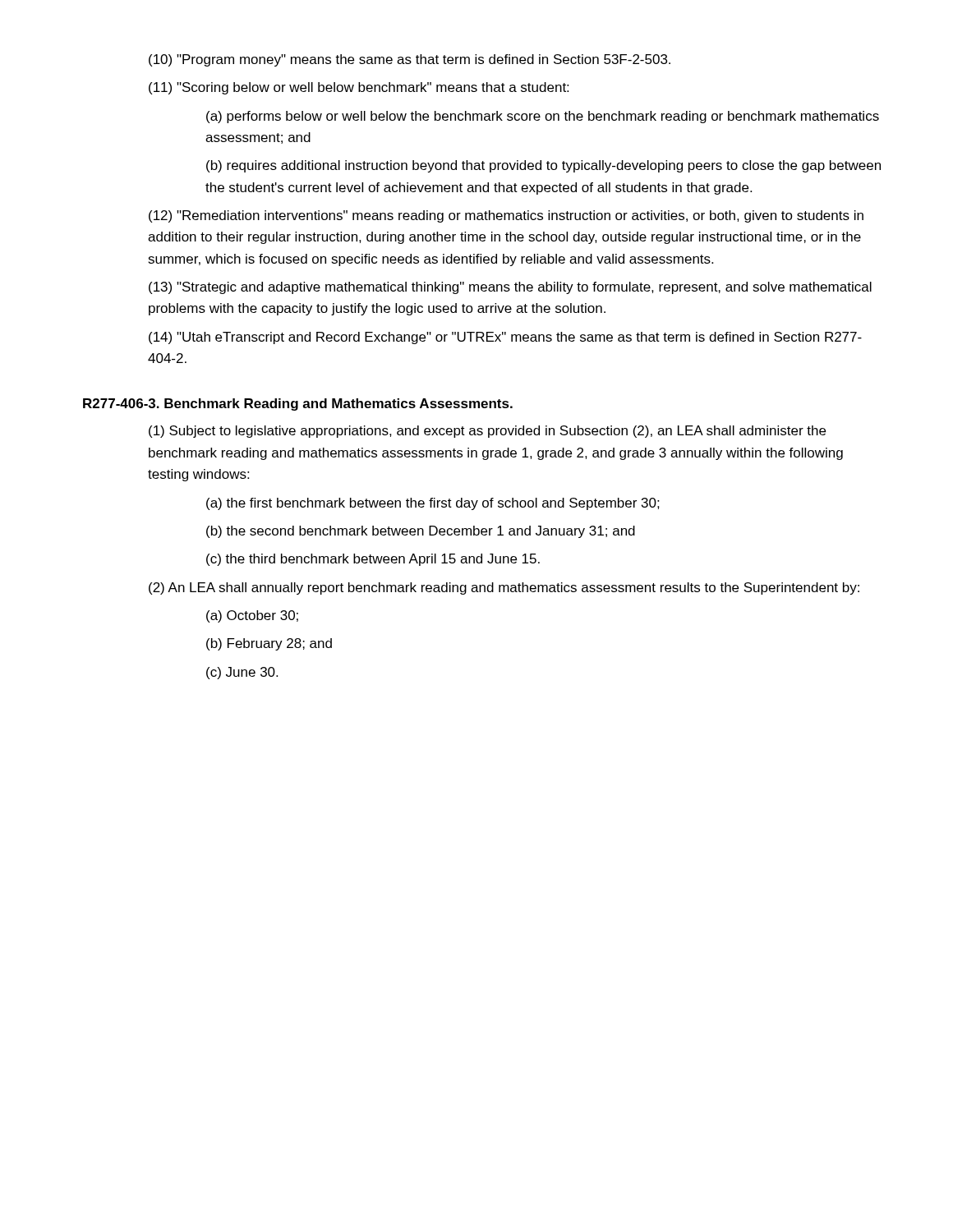Find the text block that says "(b) requires additional instruction"
Image resolution: width=953 pixels, height=1232 pixels.
(x=546, y=177)
